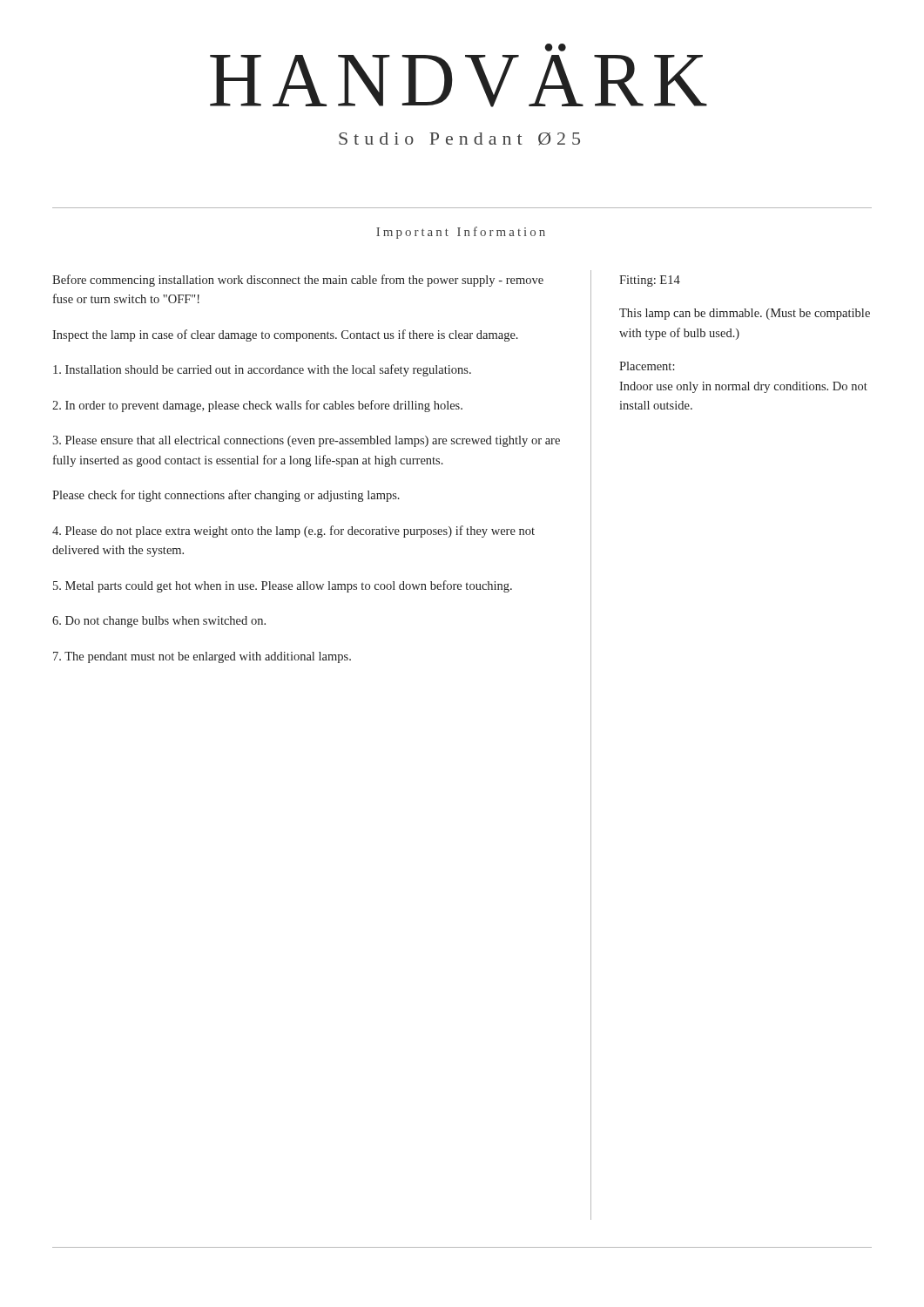This screenshot has width=924, height=1307.
Task: Point to the block beginning "Installation should be carried out in"
Action: click(262, 370)
